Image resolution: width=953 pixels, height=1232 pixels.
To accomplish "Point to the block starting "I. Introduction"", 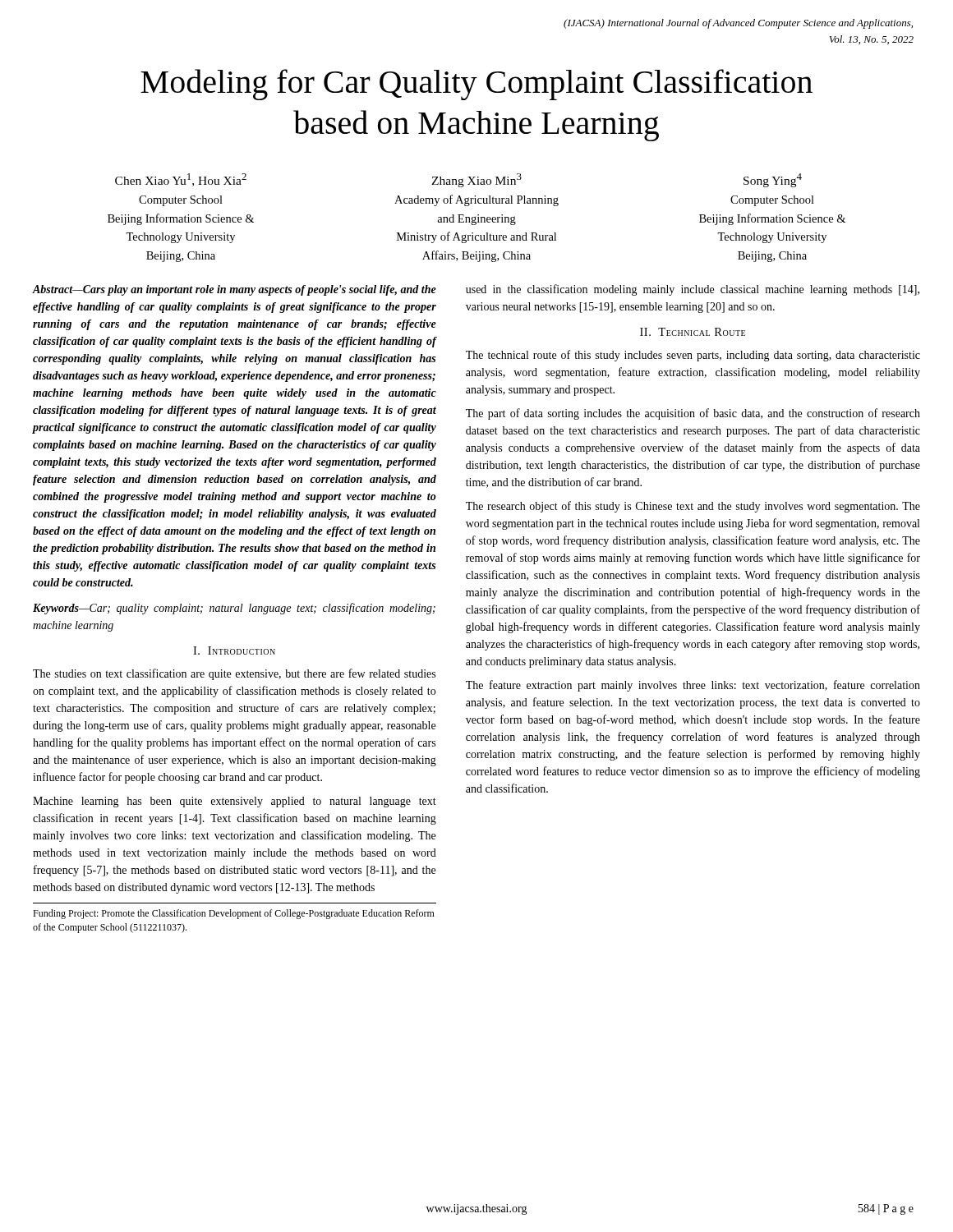I will (x=234, y=651).
